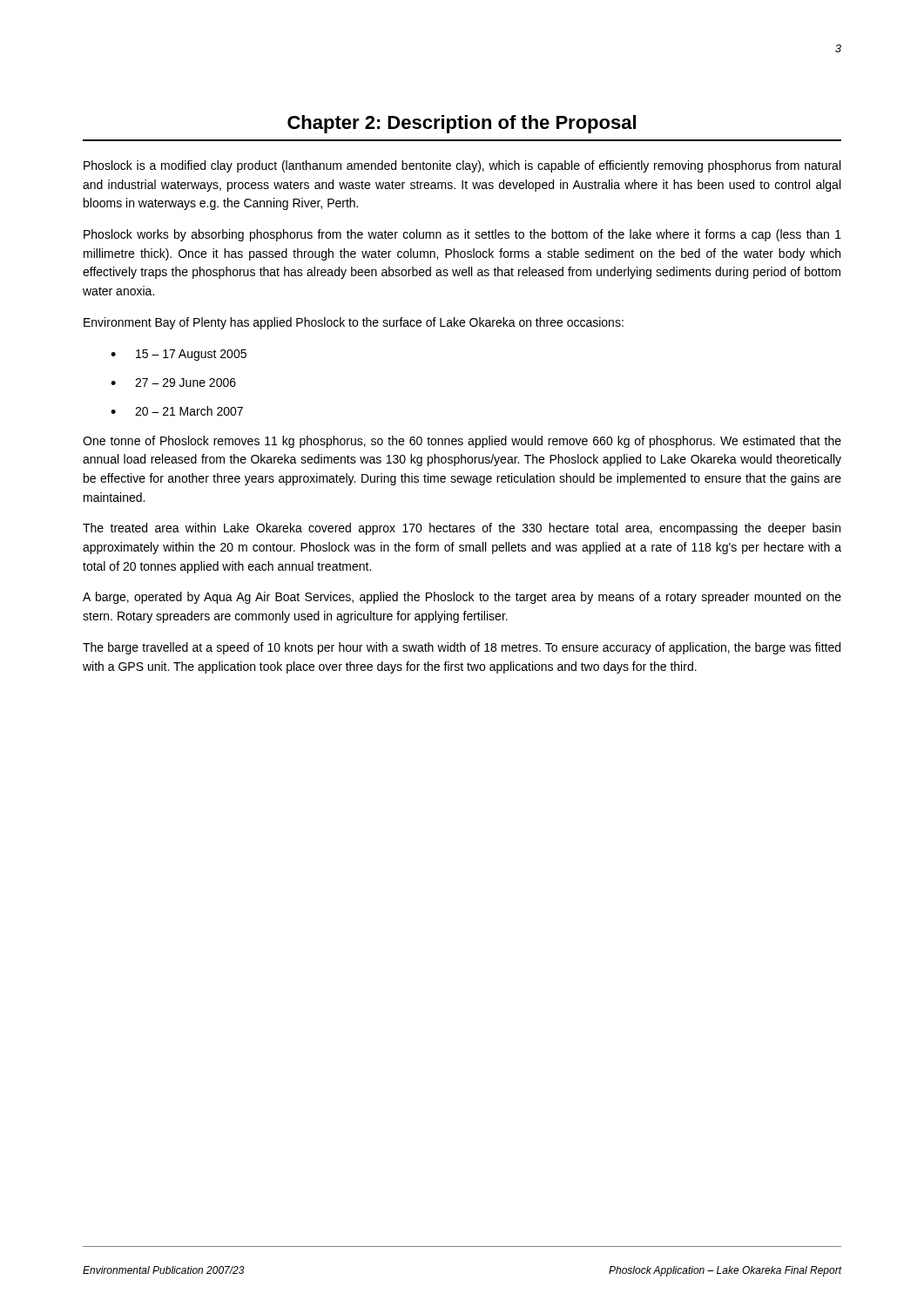Click on the block starting "One tonne of Phoslock removes 11 kg phosphorus,"
This screenshot has width=924, height=1307.
point(462,469)
